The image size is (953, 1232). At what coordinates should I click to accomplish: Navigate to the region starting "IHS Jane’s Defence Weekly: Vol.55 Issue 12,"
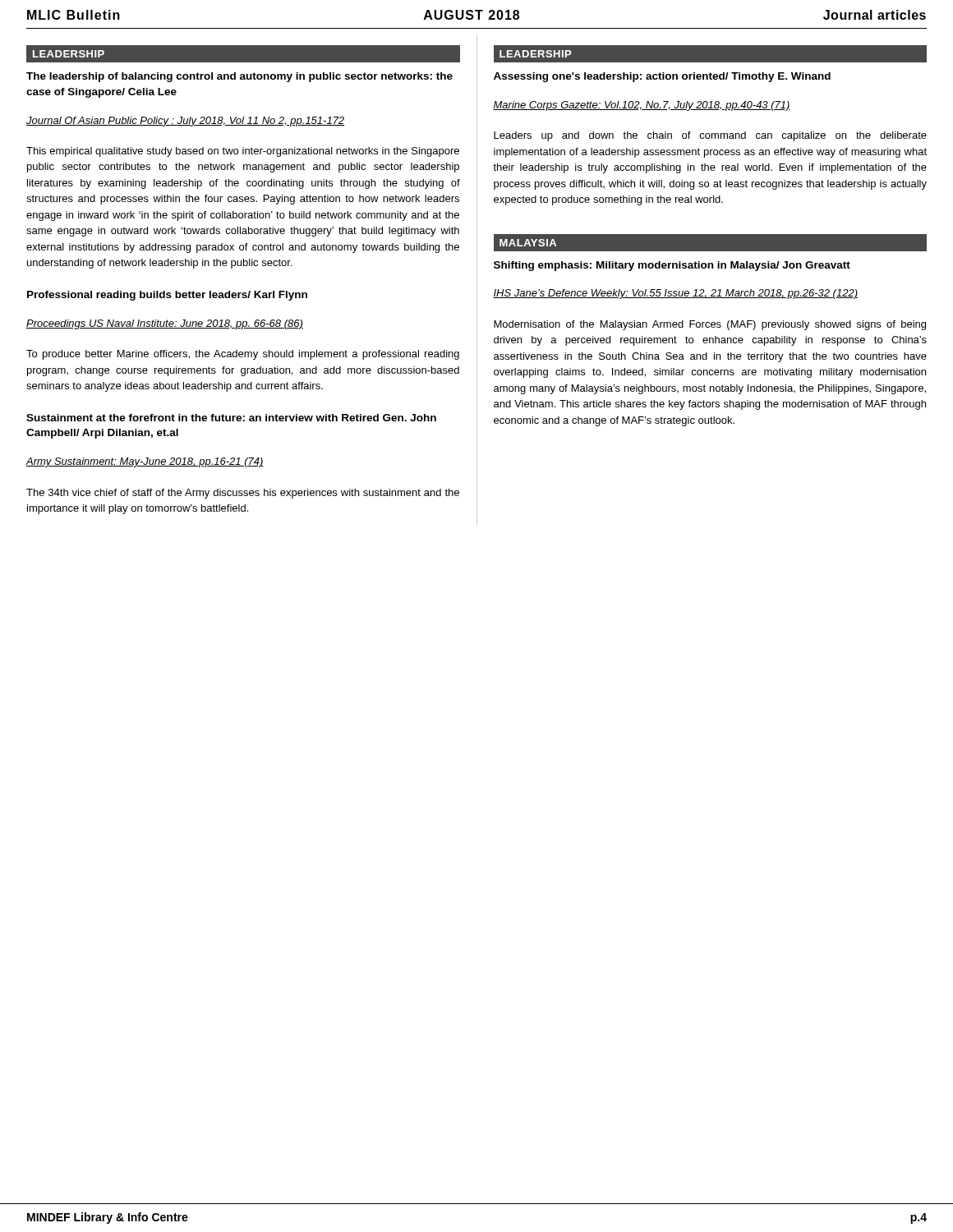point(676,293)
